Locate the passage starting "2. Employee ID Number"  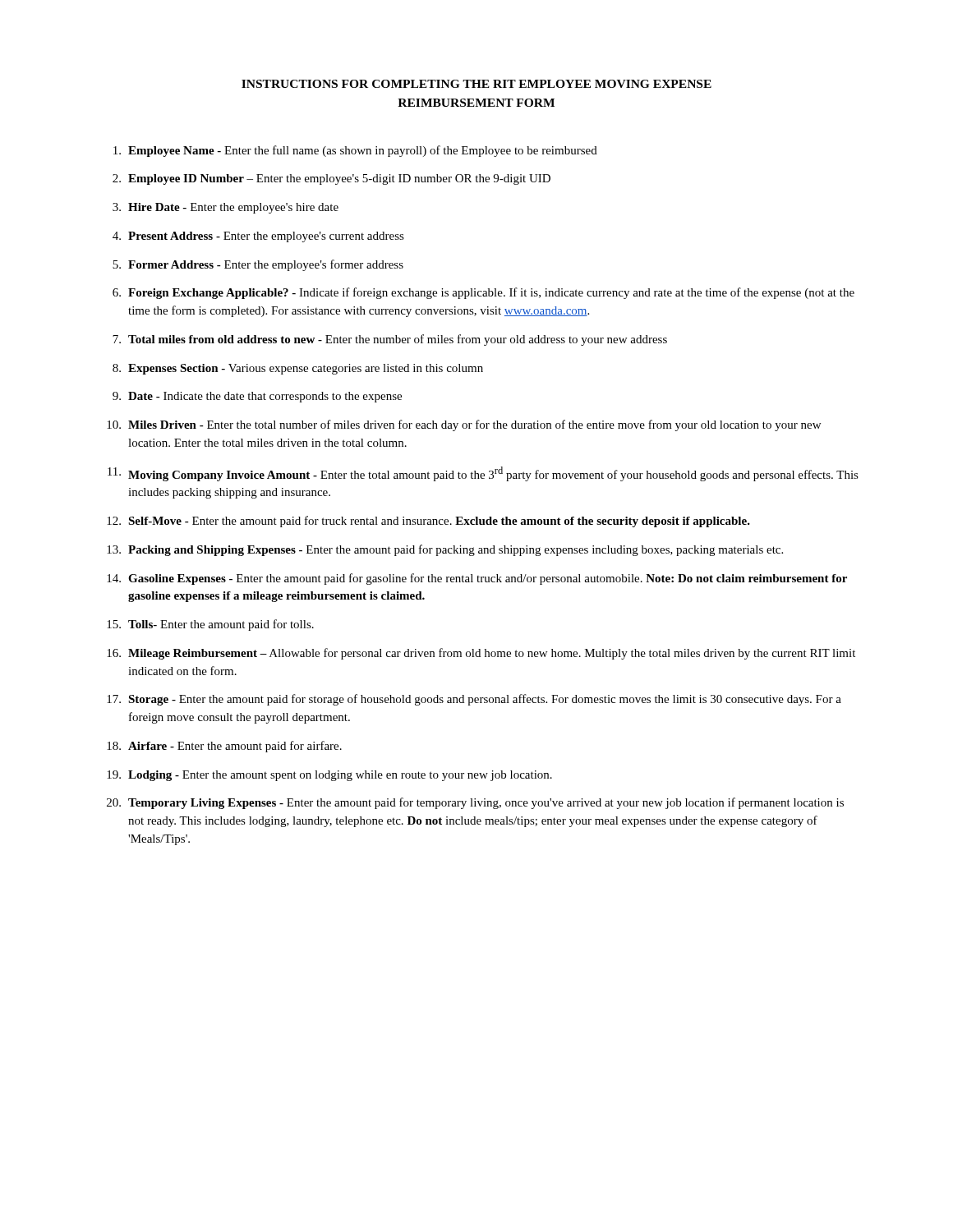click(476, 179)
